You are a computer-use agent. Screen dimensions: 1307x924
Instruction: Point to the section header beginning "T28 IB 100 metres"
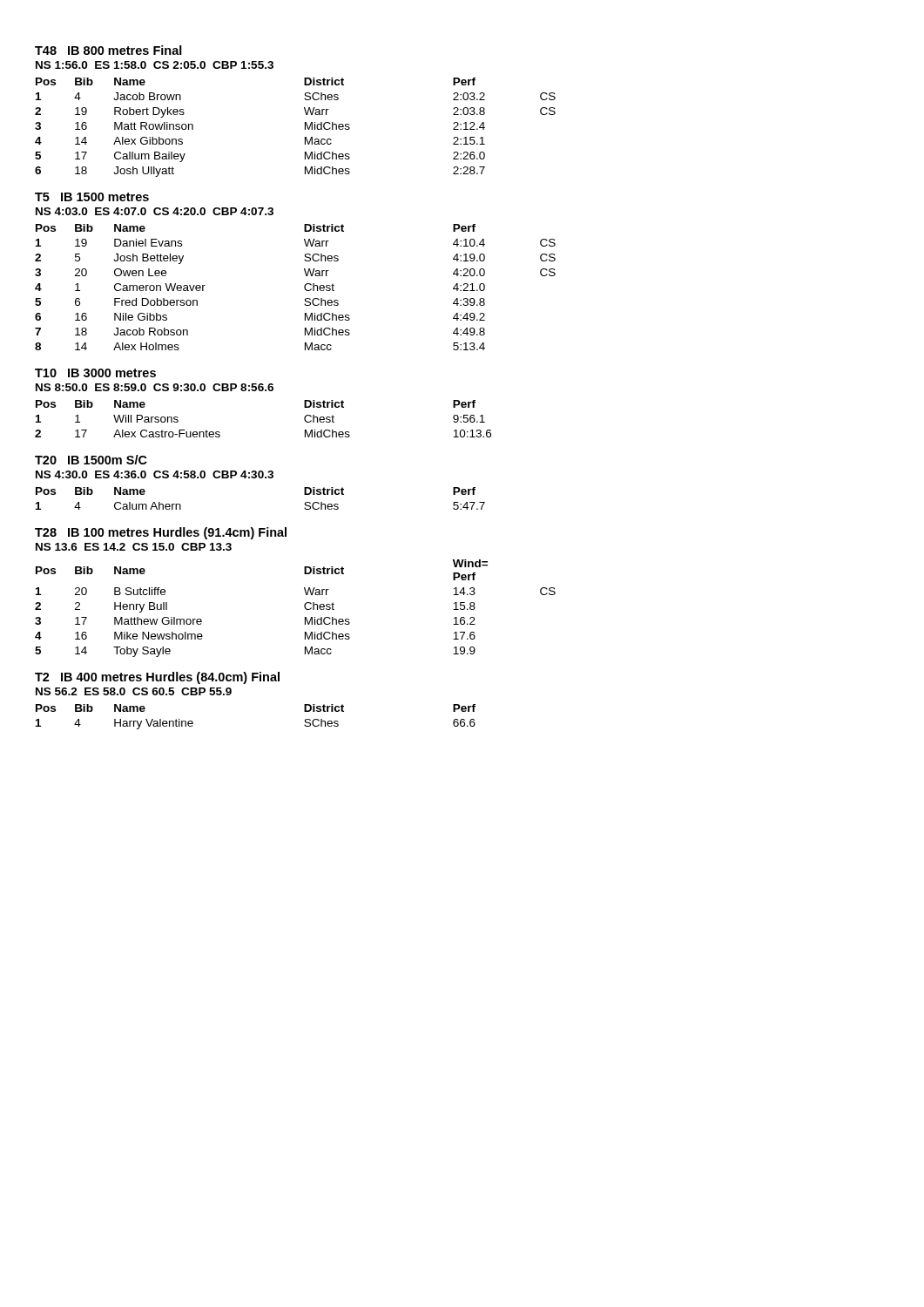click(x=161, y=532)
